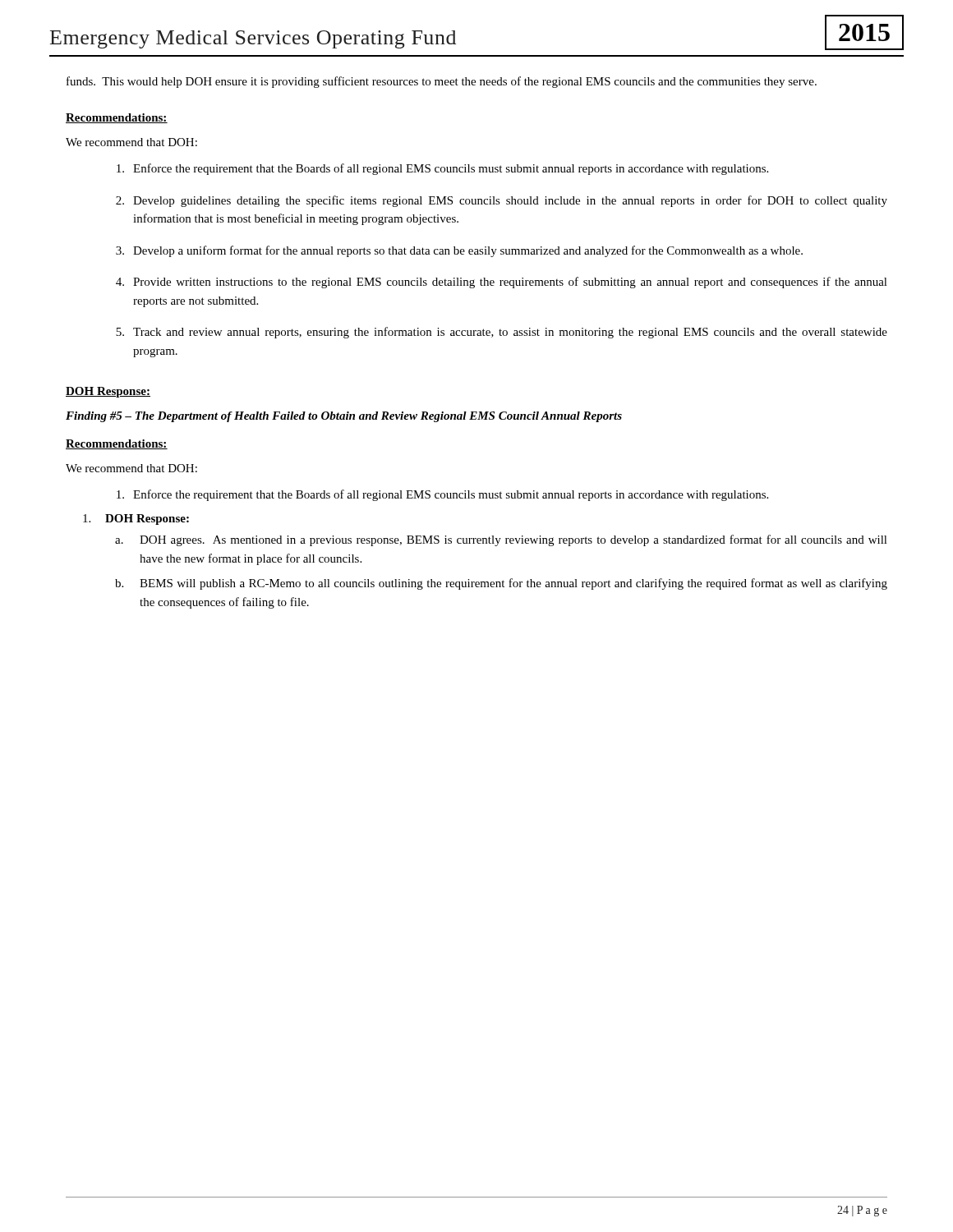This screenshot has width=953, height=1232.
Task: Locate the list item that says "a. DOH agrees."
Action: 501,549
